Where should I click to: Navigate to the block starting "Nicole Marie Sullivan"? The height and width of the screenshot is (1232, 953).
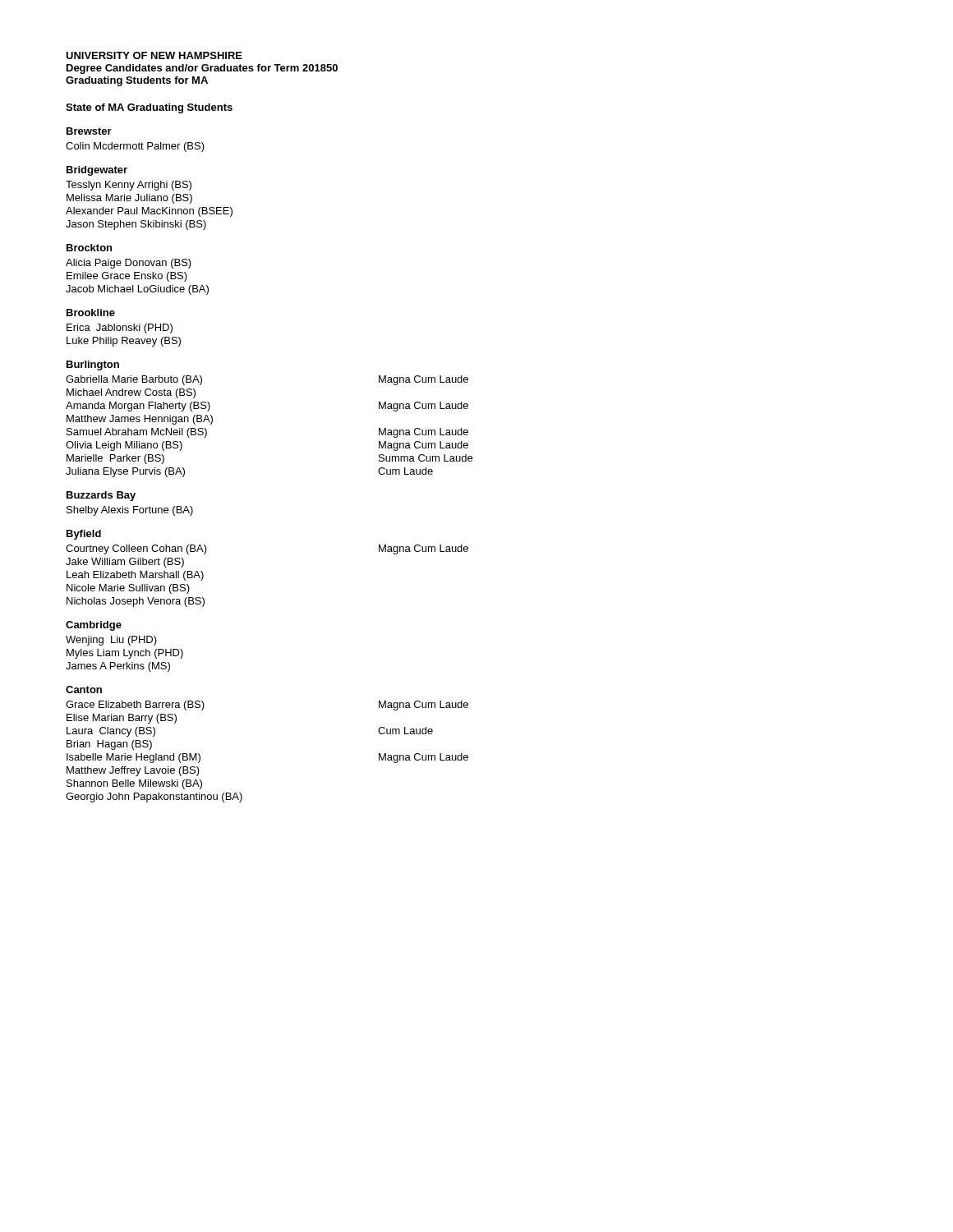(128, 589)
